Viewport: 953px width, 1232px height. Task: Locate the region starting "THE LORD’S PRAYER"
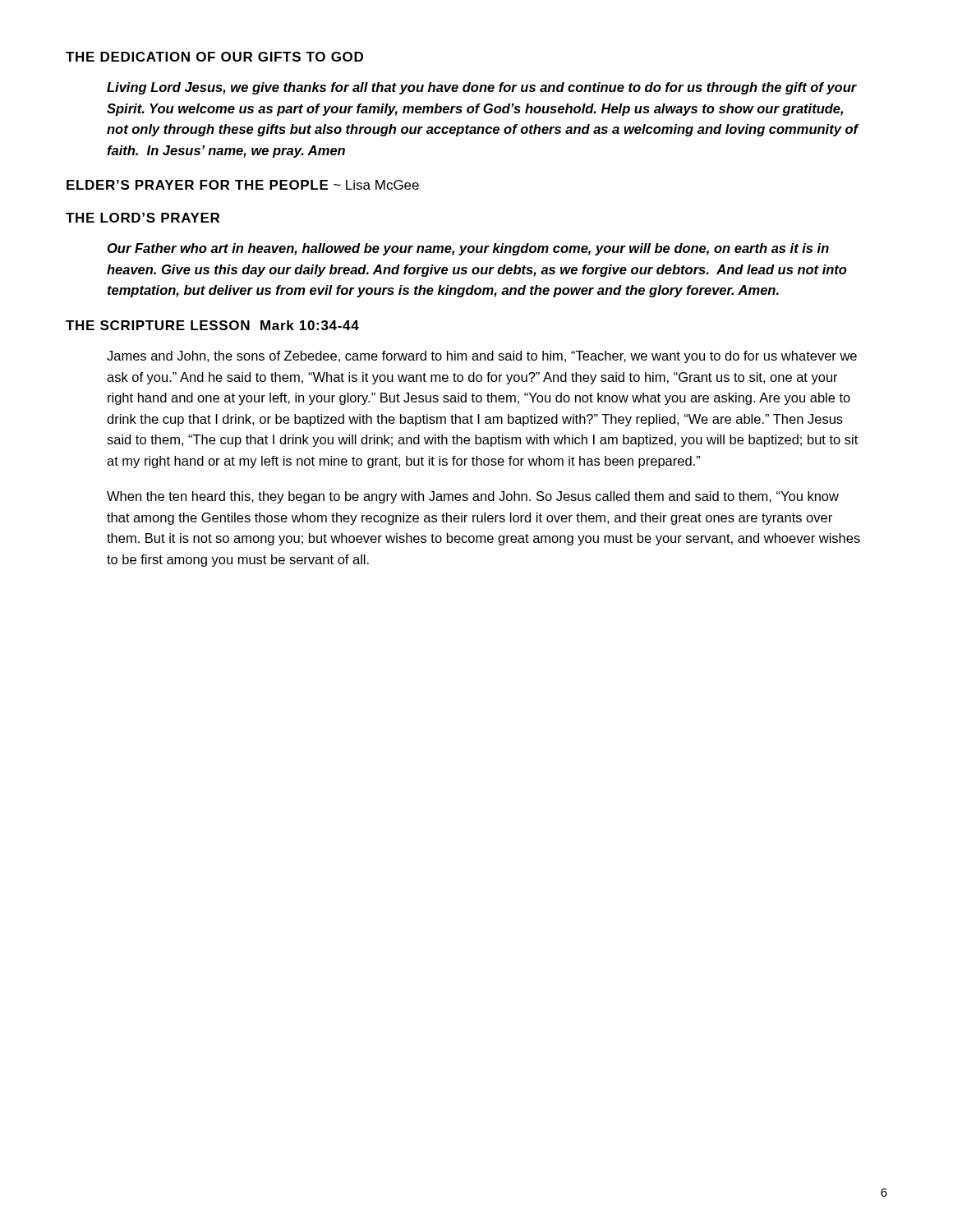point(143,218)
